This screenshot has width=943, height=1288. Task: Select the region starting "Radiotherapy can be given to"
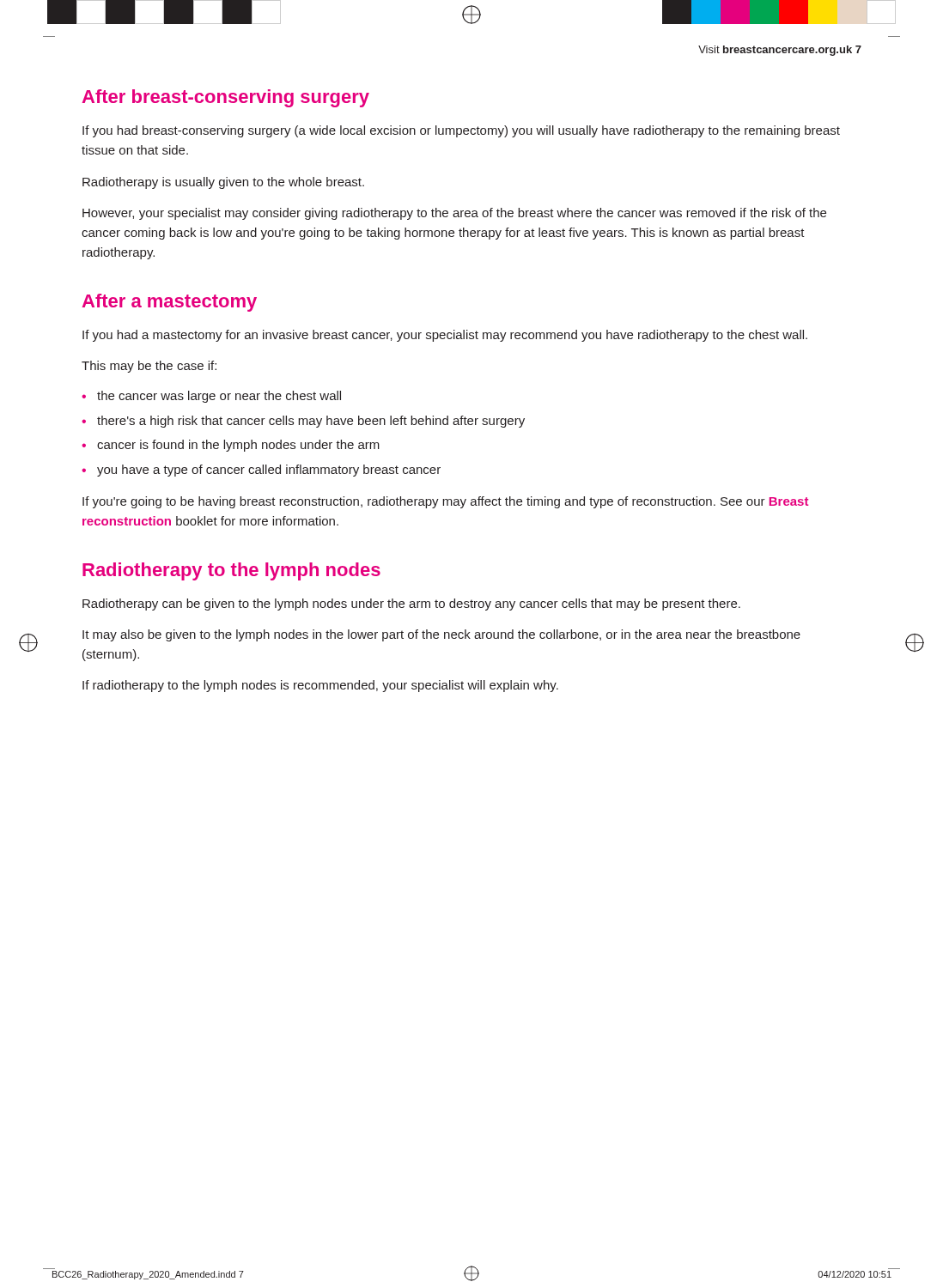click(x=411, y=603)
